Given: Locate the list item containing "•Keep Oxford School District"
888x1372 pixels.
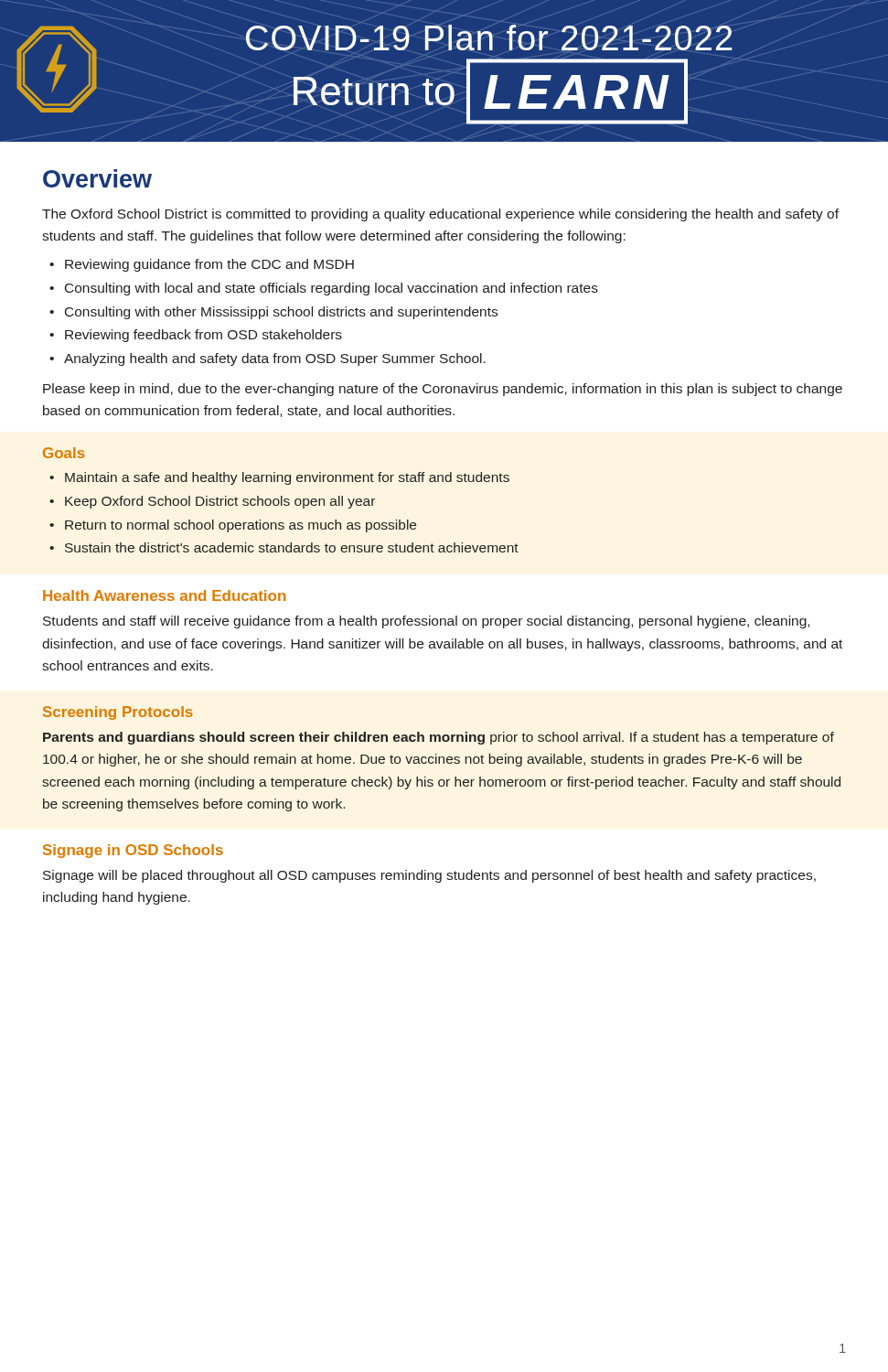Looking at the screenshot, I should [x=212, y=501].
